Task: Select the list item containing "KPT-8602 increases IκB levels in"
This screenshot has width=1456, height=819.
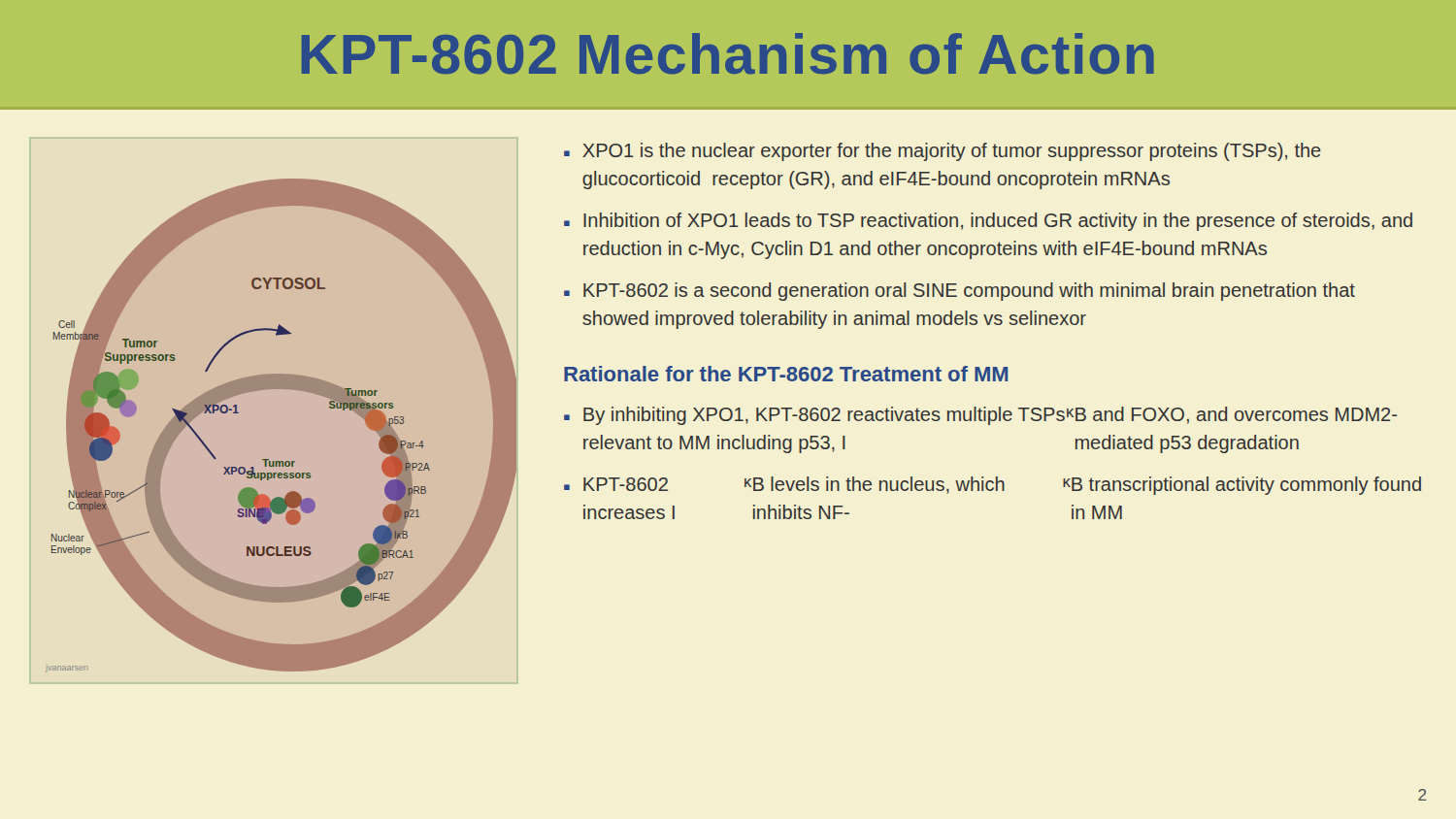Action: (1002, 497)
